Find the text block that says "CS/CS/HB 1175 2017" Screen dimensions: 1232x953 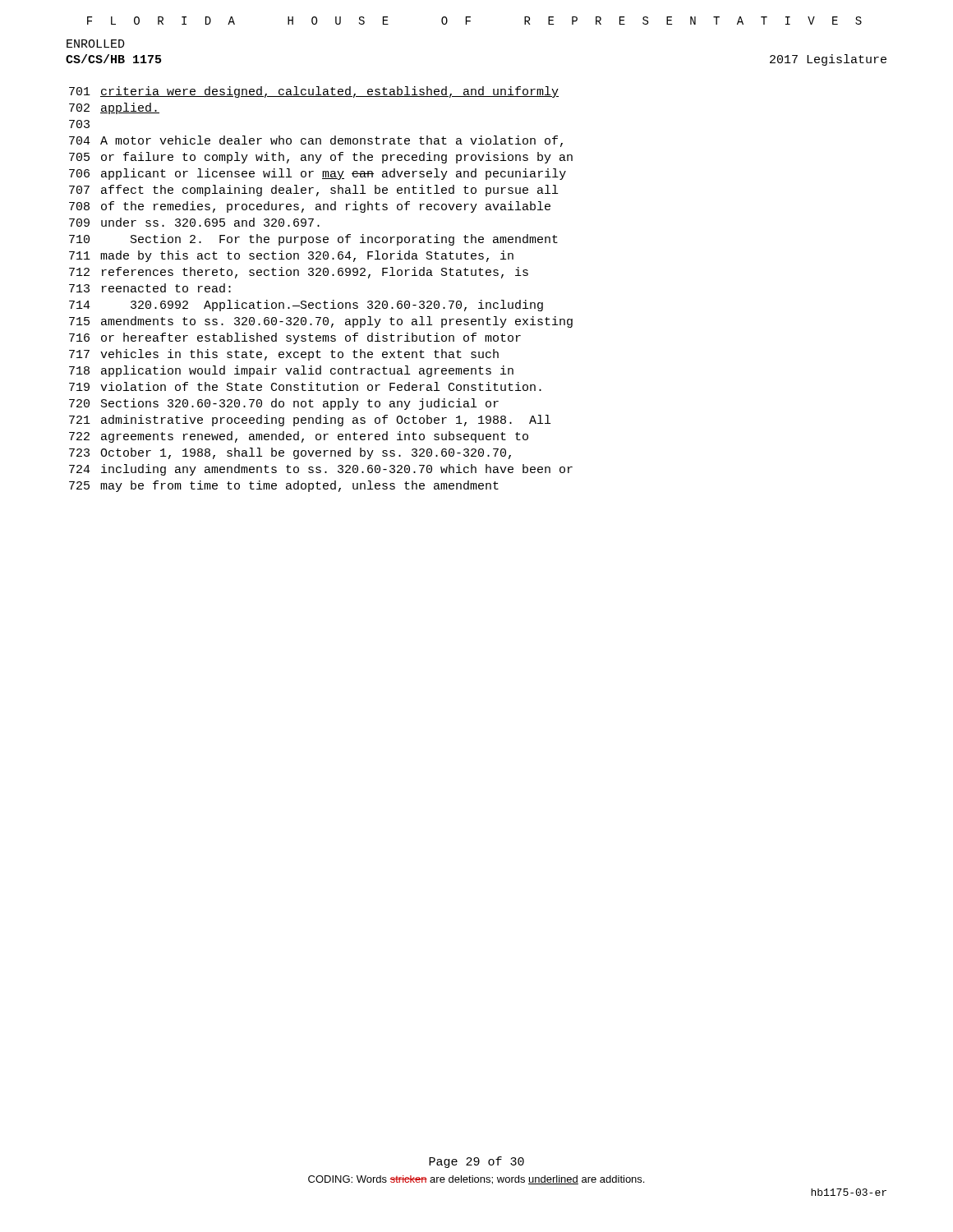click(114, 60)
